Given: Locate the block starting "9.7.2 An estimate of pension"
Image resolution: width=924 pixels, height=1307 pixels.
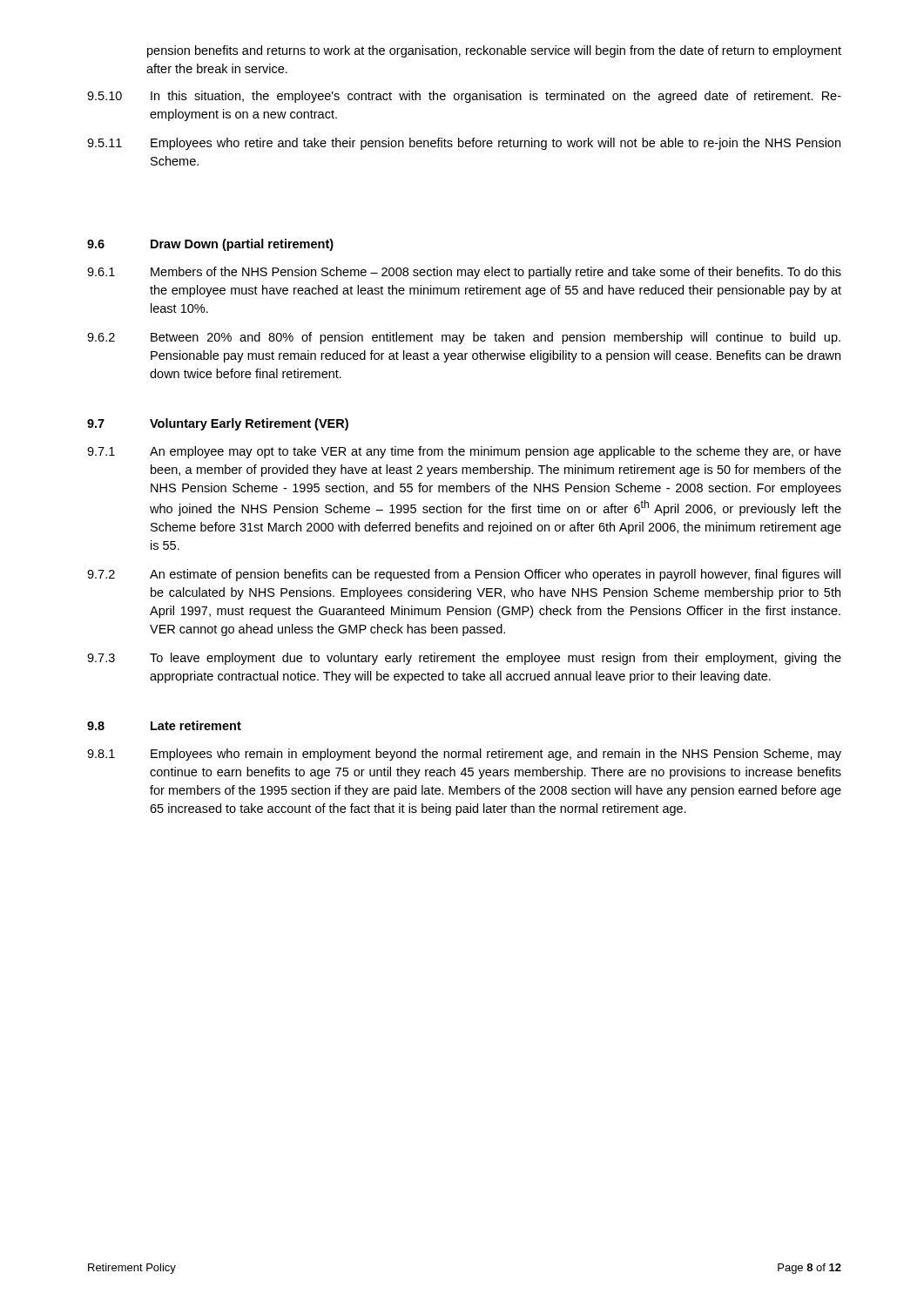Looking at the screenshot, I should tap(464, 602).
